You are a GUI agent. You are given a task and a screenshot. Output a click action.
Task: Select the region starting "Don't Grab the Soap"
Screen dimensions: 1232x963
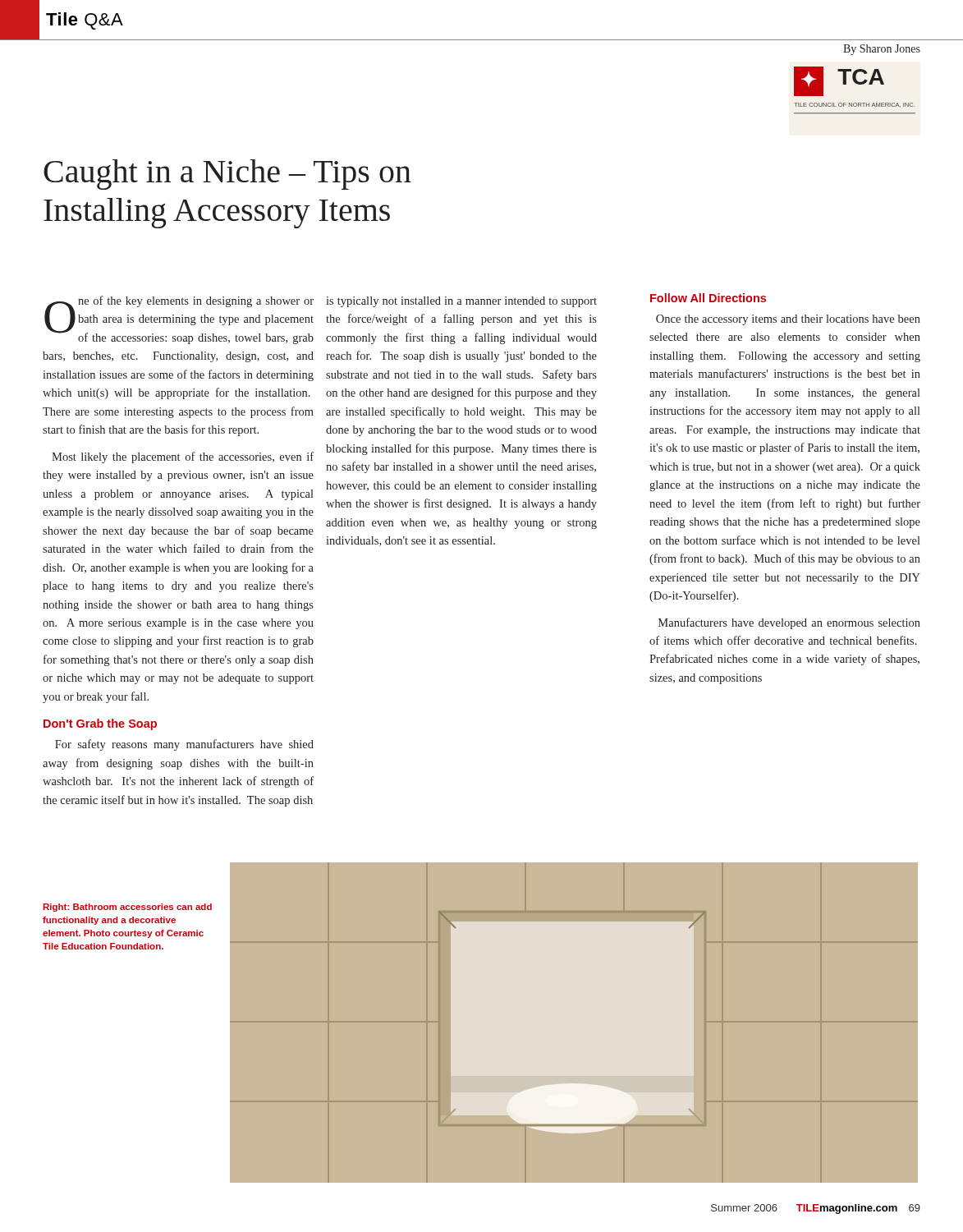(x=100, y=724)
